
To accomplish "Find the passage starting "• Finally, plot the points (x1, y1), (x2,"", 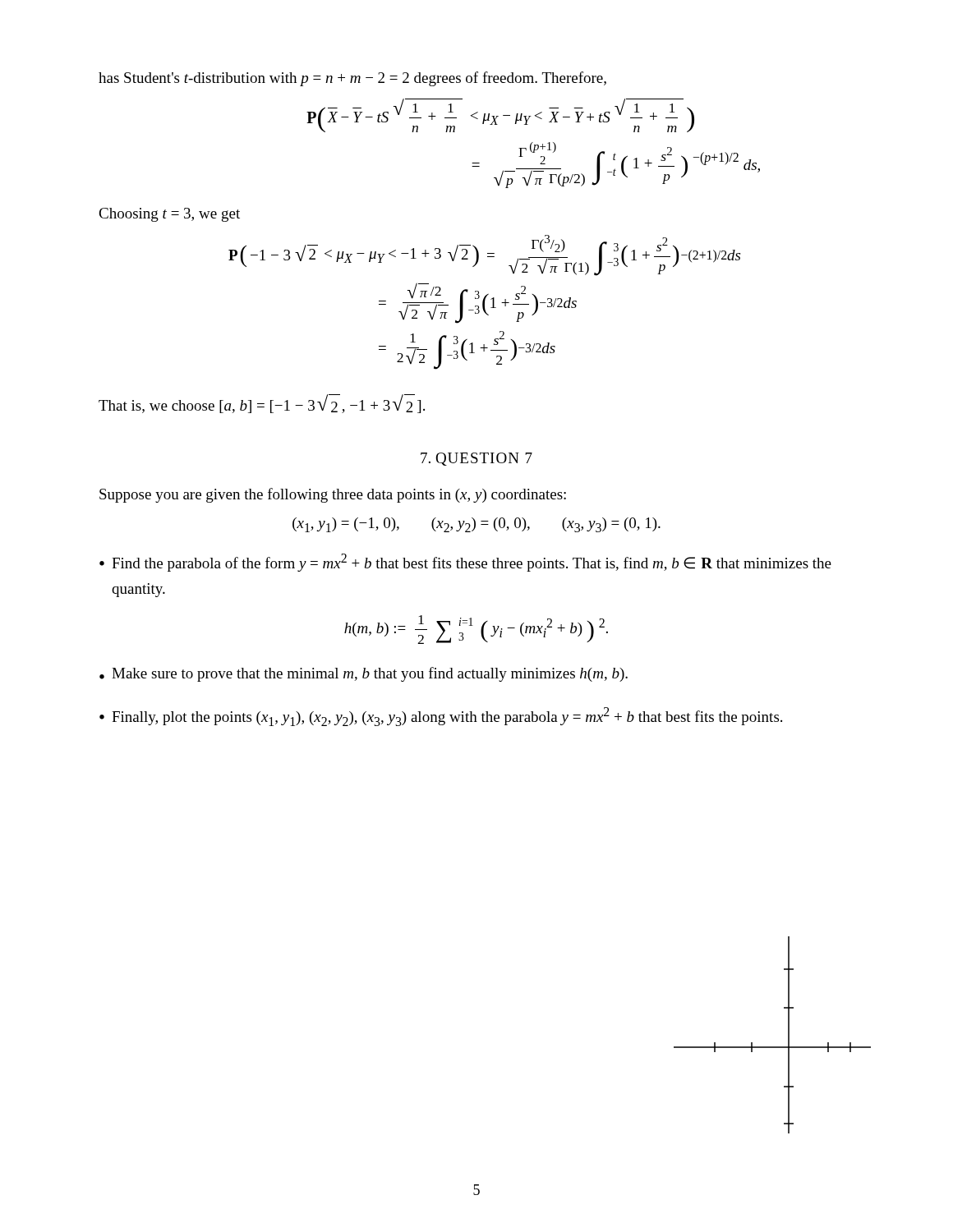I will point(441,717).
